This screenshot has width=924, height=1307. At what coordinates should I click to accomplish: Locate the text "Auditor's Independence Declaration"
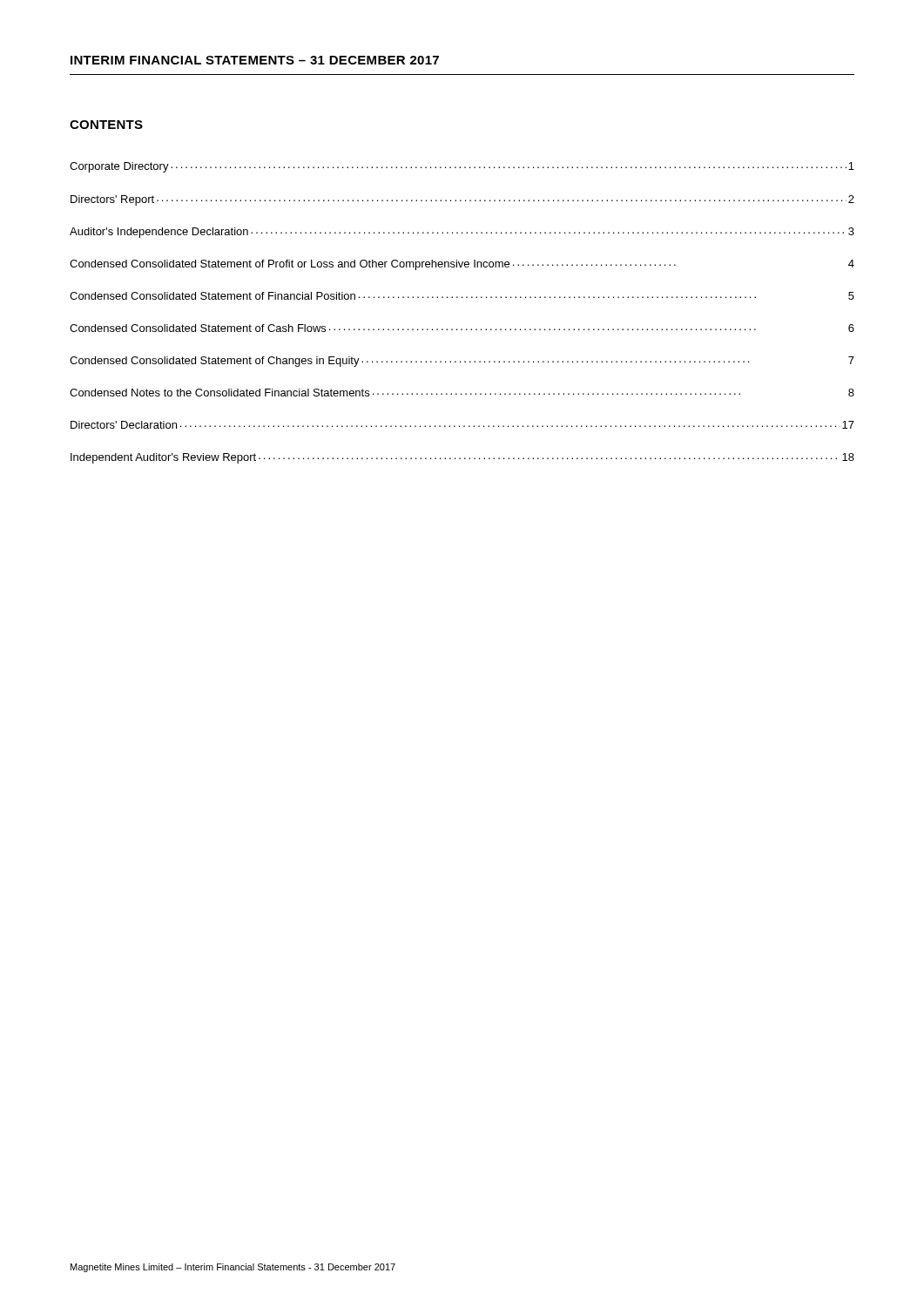[x=462, y=230]
